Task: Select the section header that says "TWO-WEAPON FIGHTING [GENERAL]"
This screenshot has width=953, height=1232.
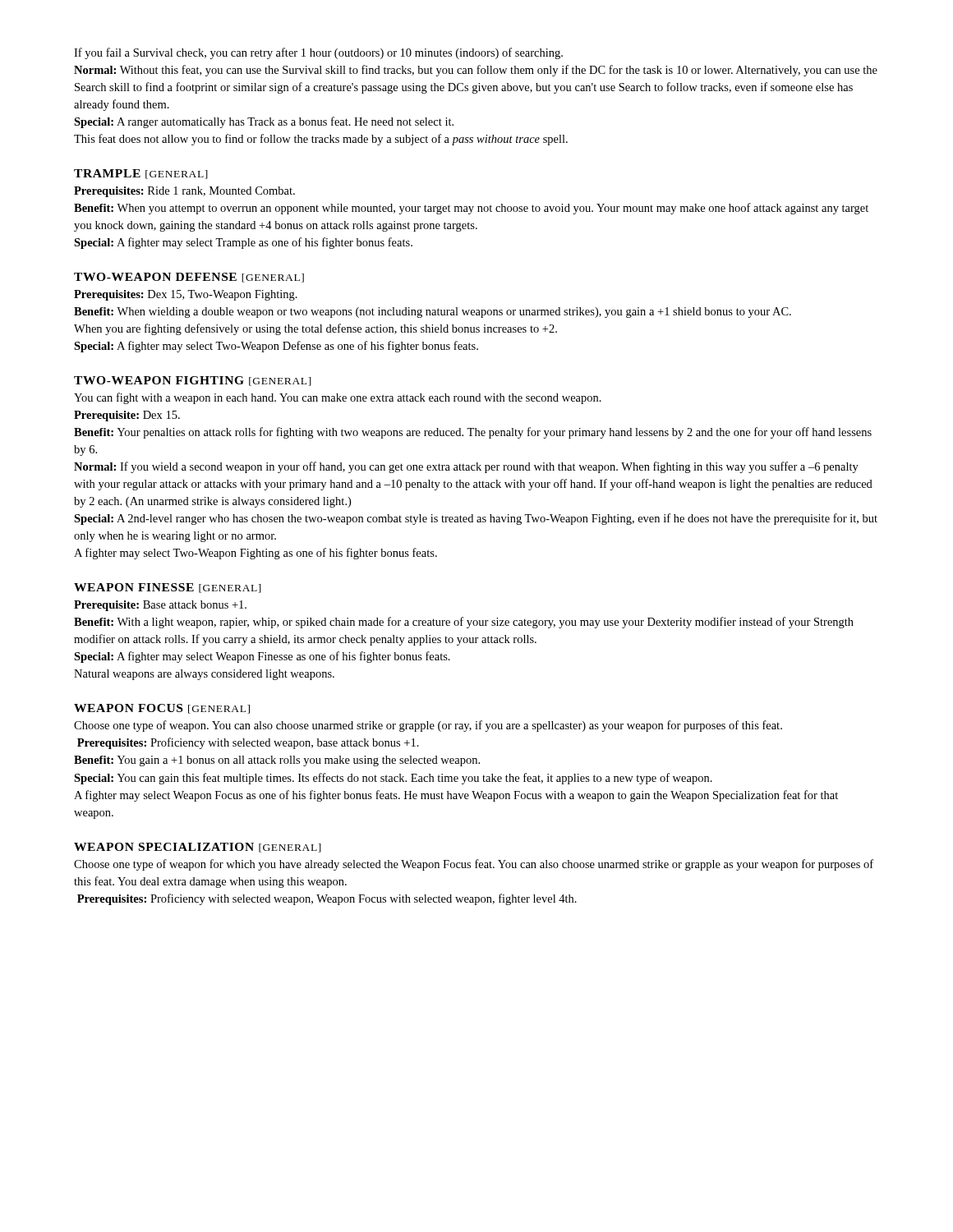Action: 193,380
